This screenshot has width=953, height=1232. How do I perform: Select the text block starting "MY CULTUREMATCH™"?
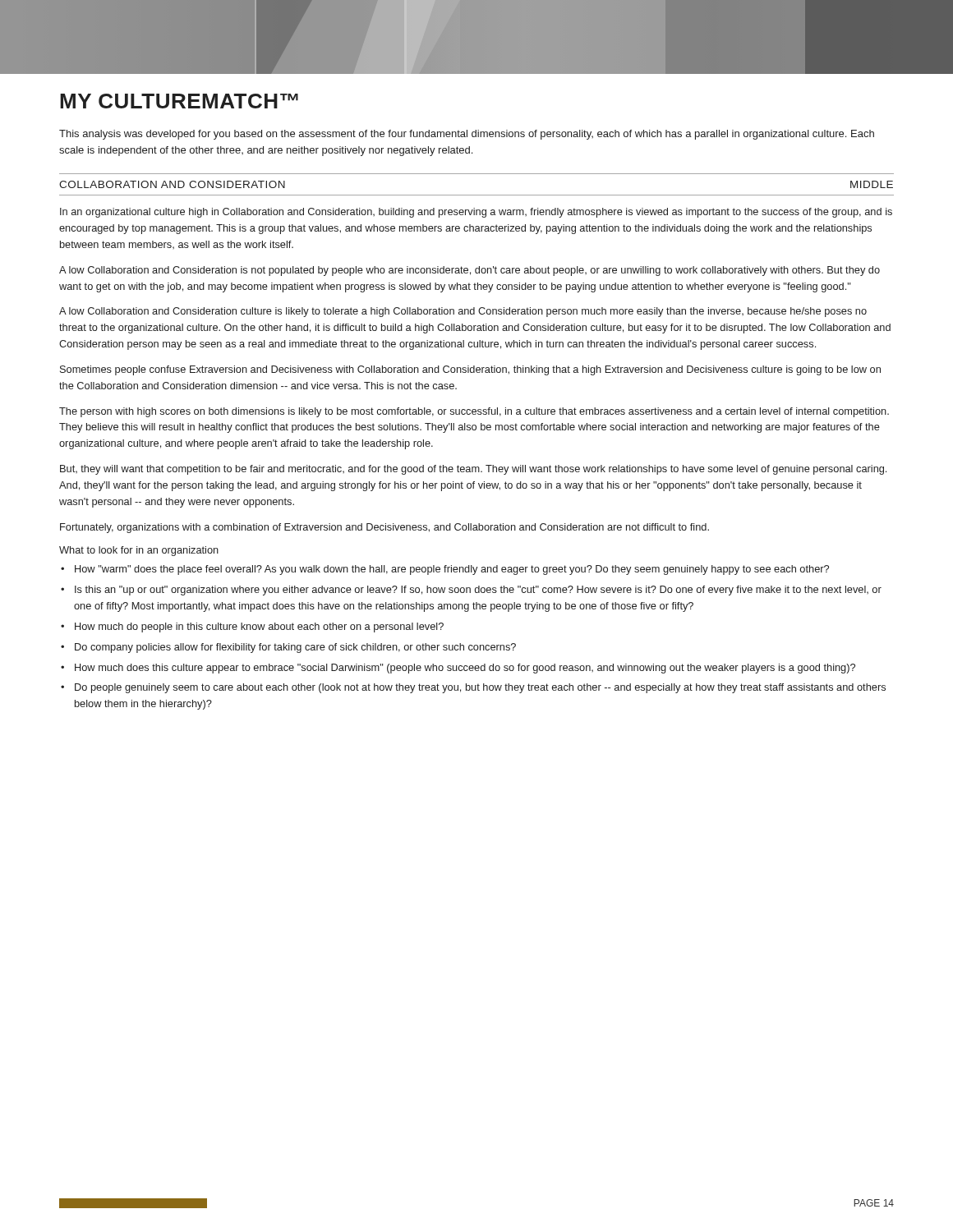tap(180, 101)
